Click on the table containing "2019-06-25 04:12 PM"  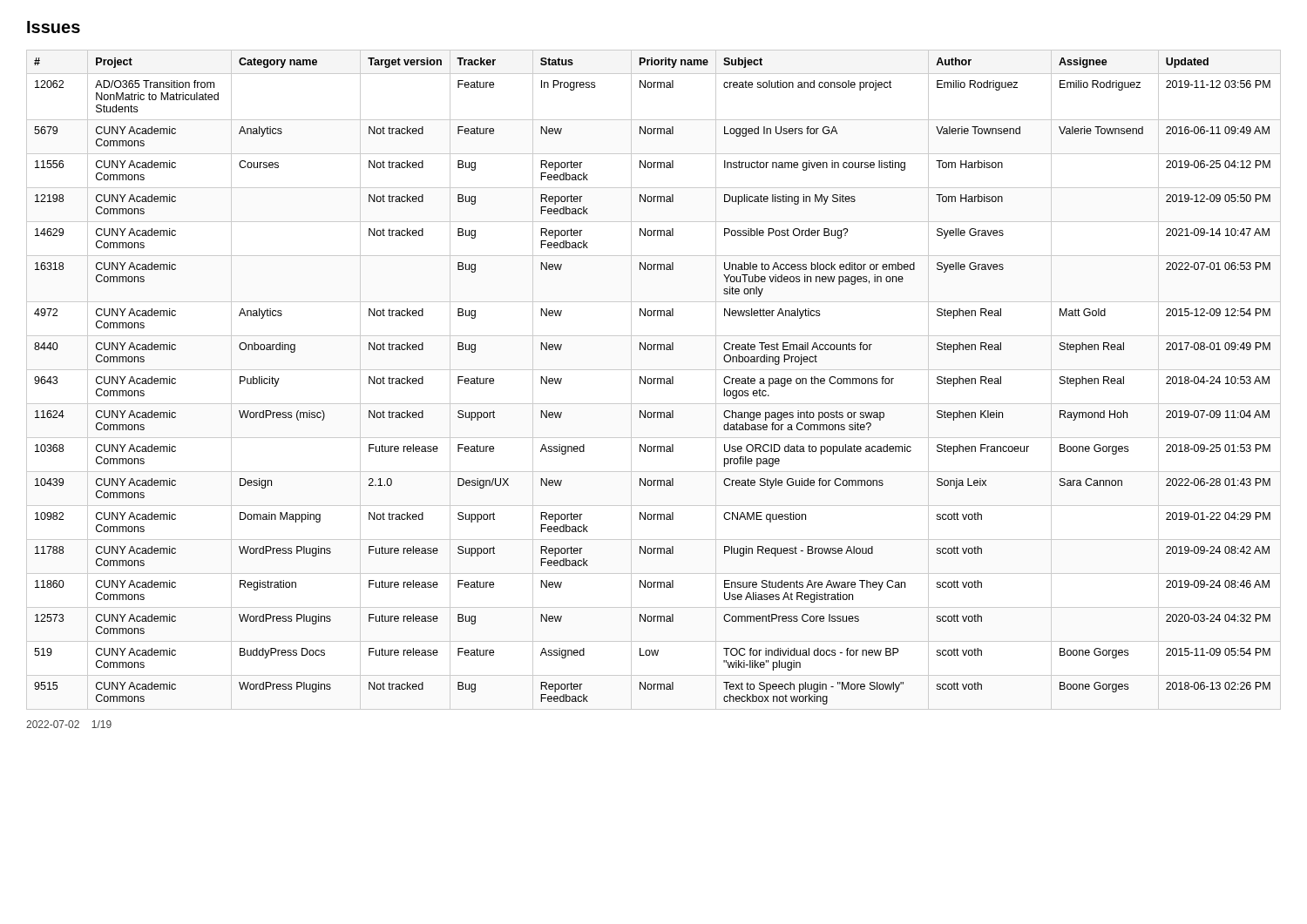pyautogui.click(x=654, y=380)
